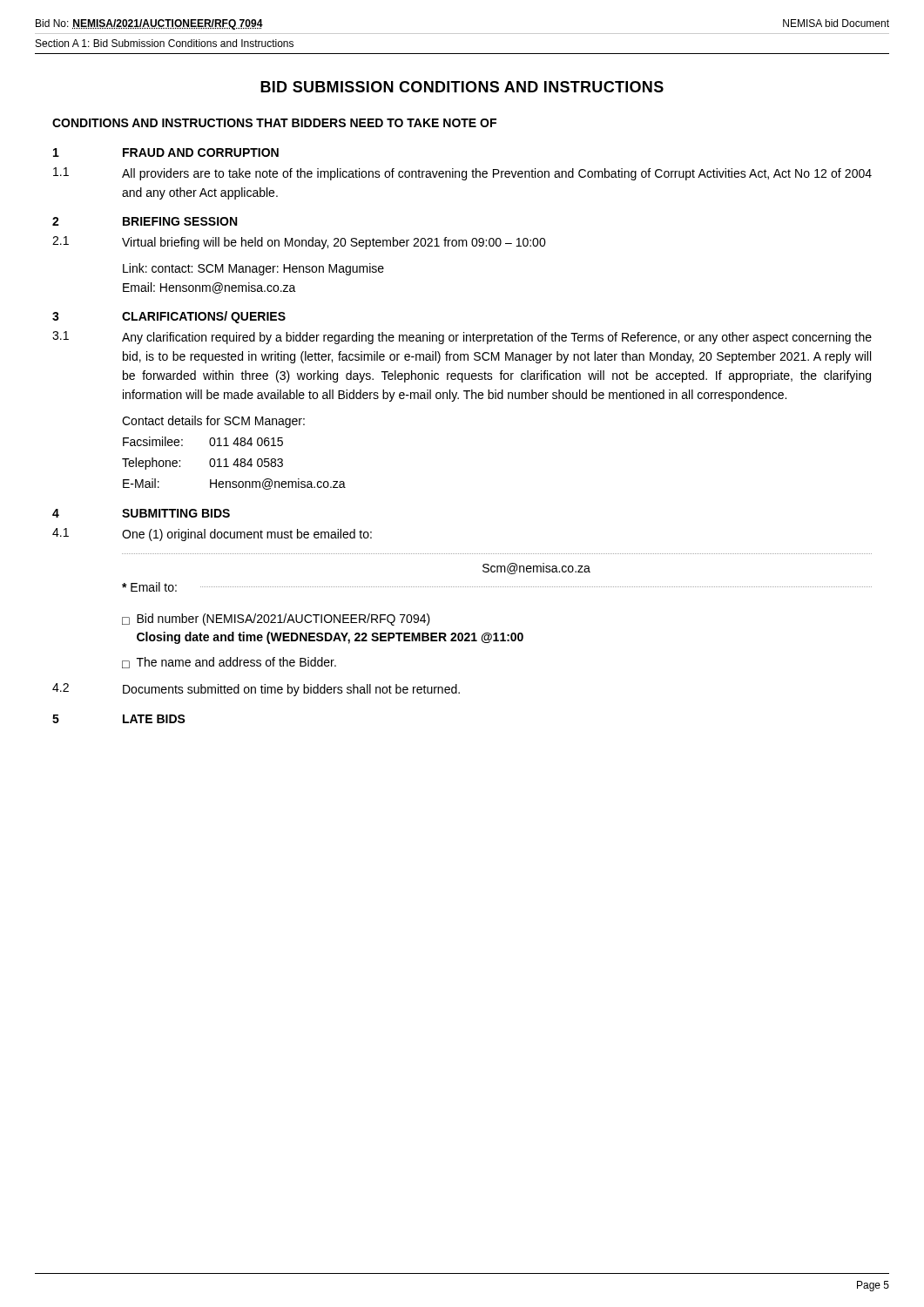Find the text block starting "Virtual briefing will be held on Monday,"
924x1307 pixels.
pos(334,243)
